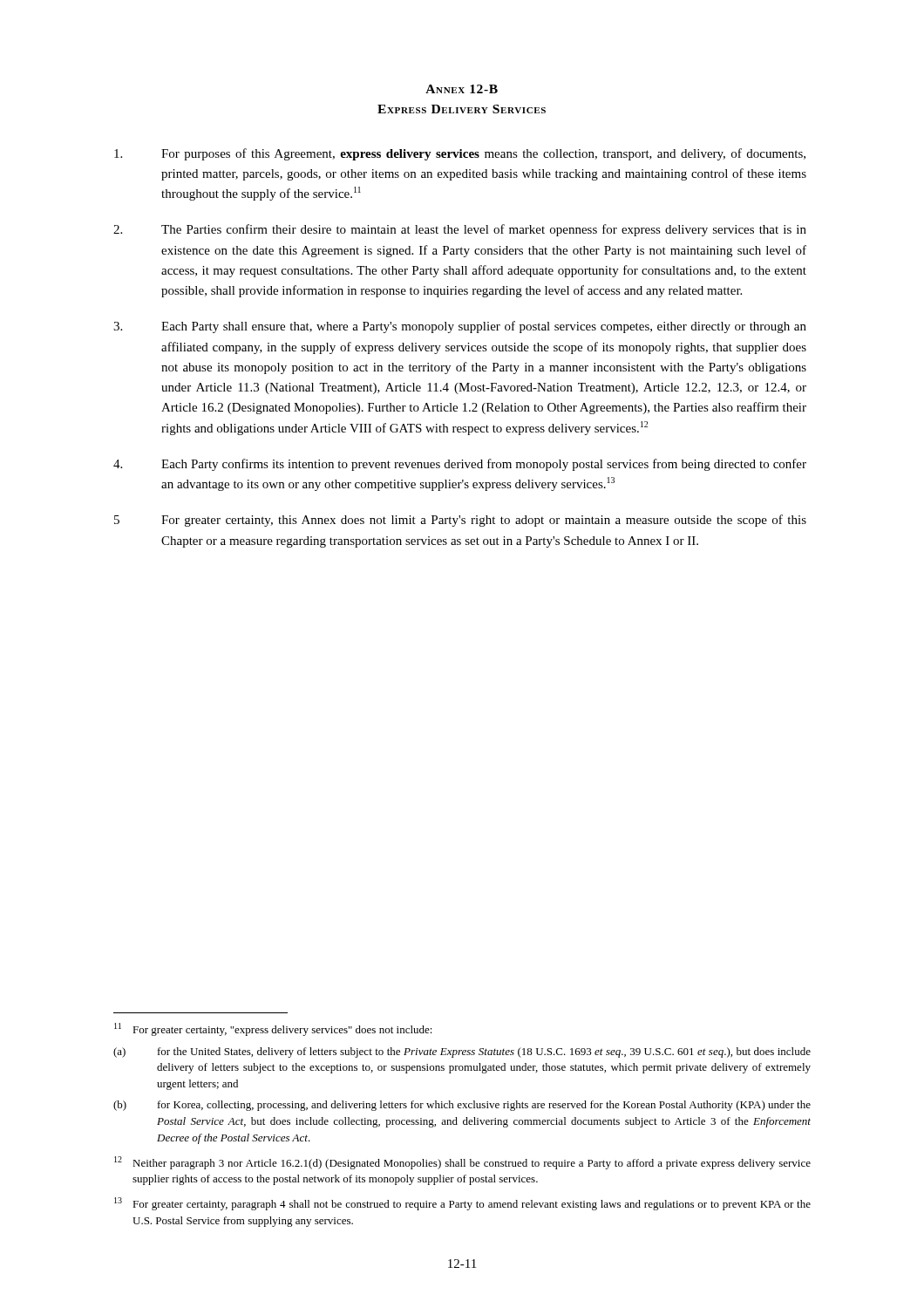Click on the title containing "Annex 12-B Express"

click(x=462, y=99)
